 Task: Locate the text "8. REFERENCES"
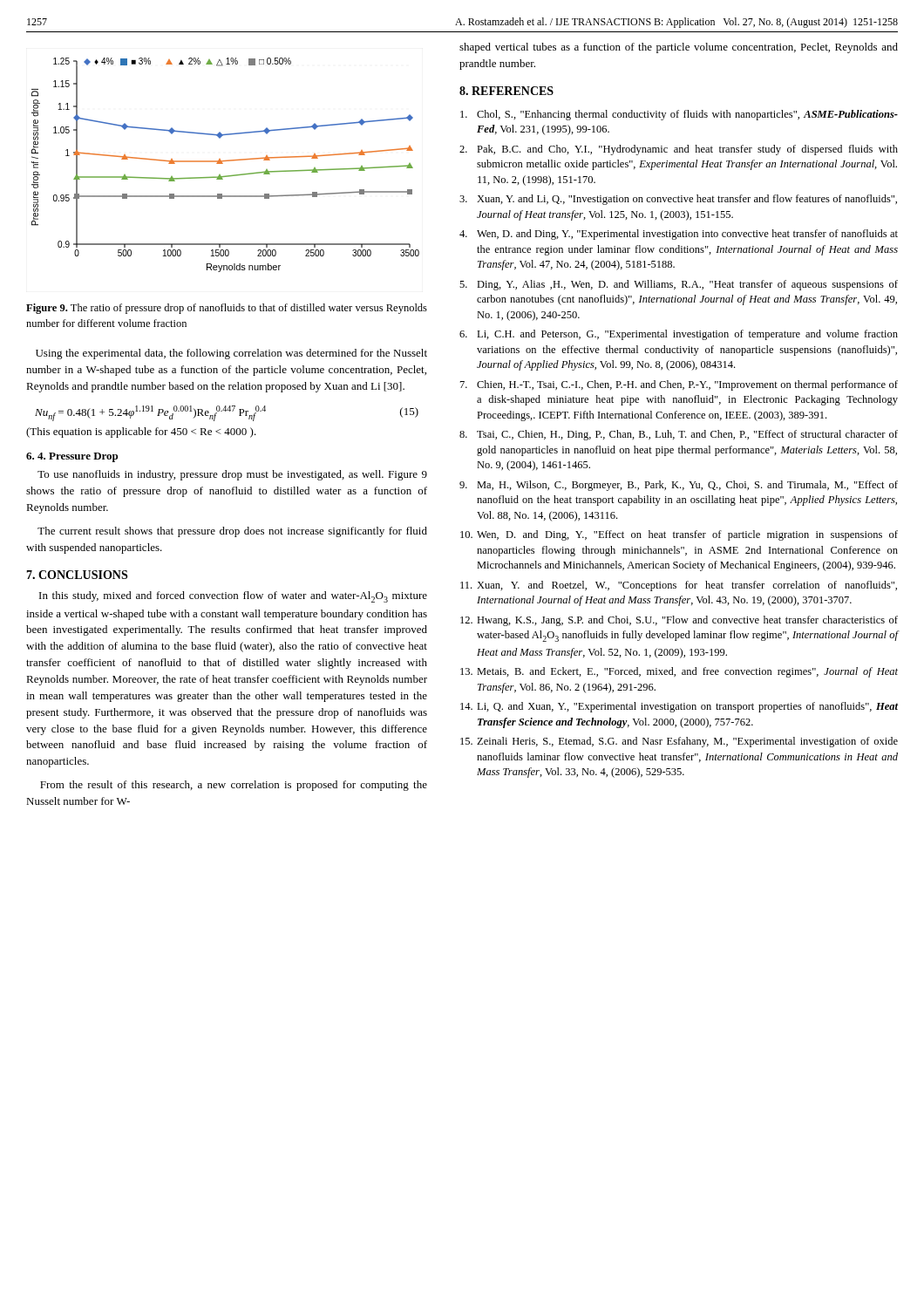tap(507, 91)
